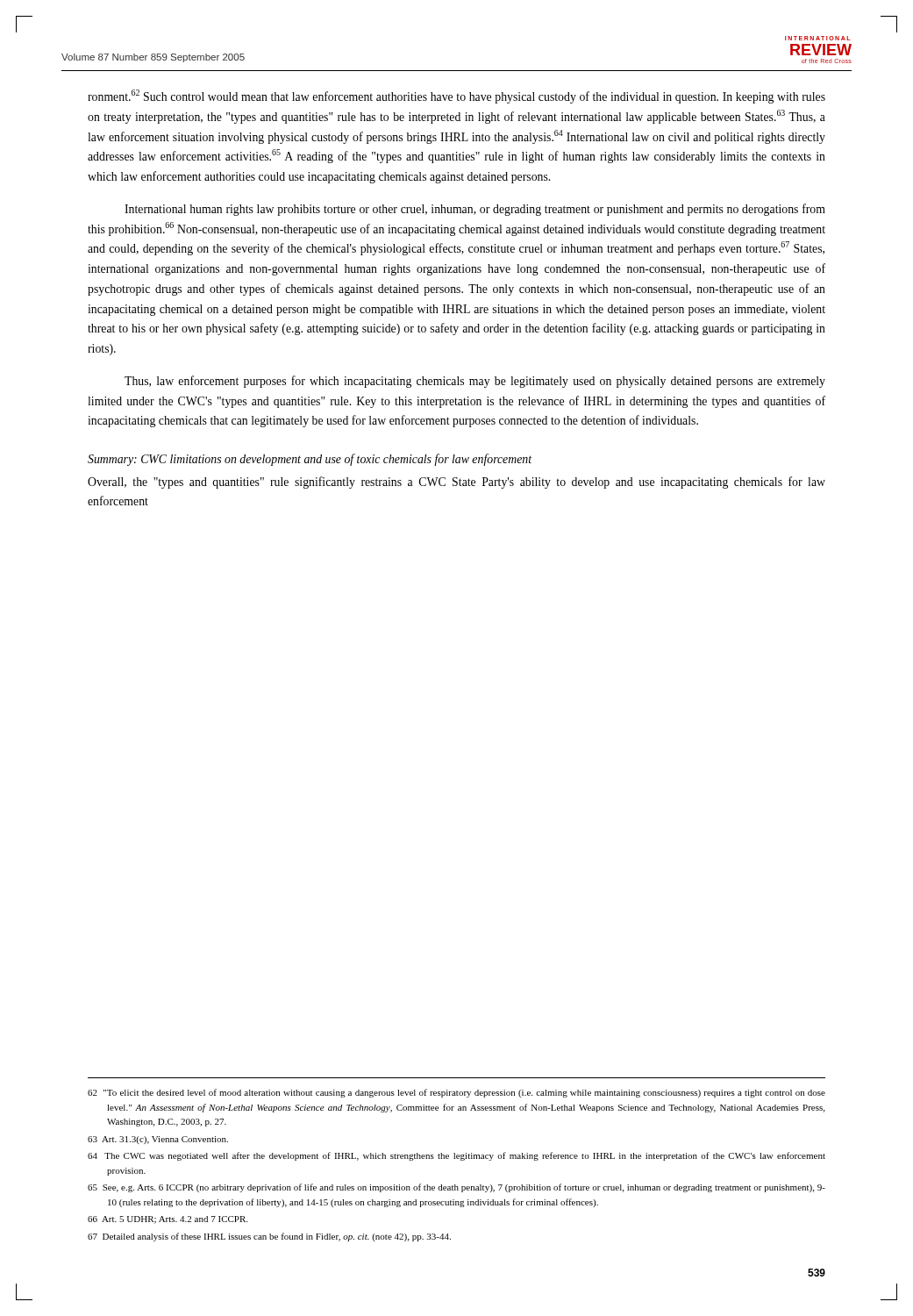Screen dimensions: 1316x913
Task: Point to the block beginning "62 "To elicit the"
Action: (456, 1107)
